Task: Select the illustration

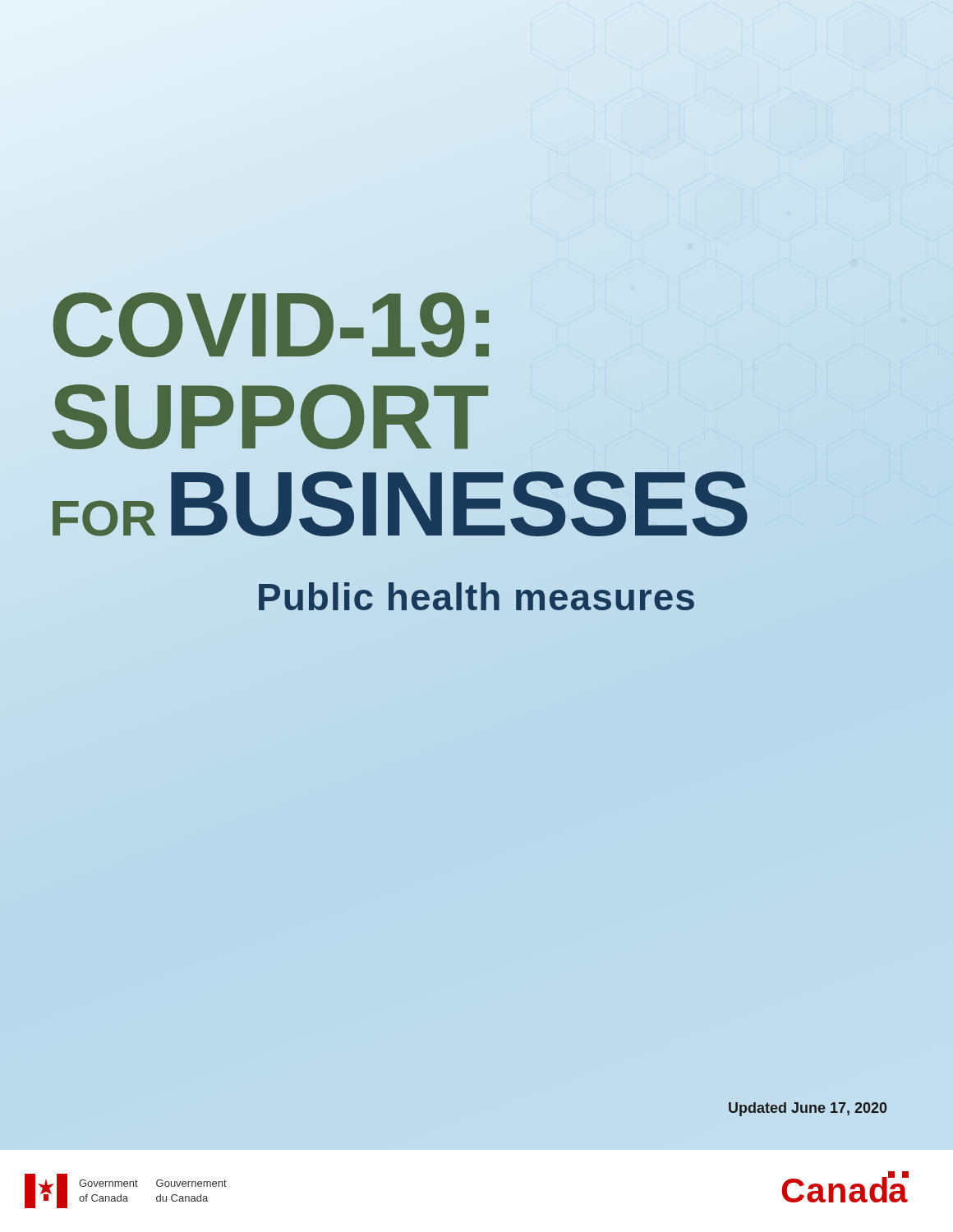Action: pos(739,263)
